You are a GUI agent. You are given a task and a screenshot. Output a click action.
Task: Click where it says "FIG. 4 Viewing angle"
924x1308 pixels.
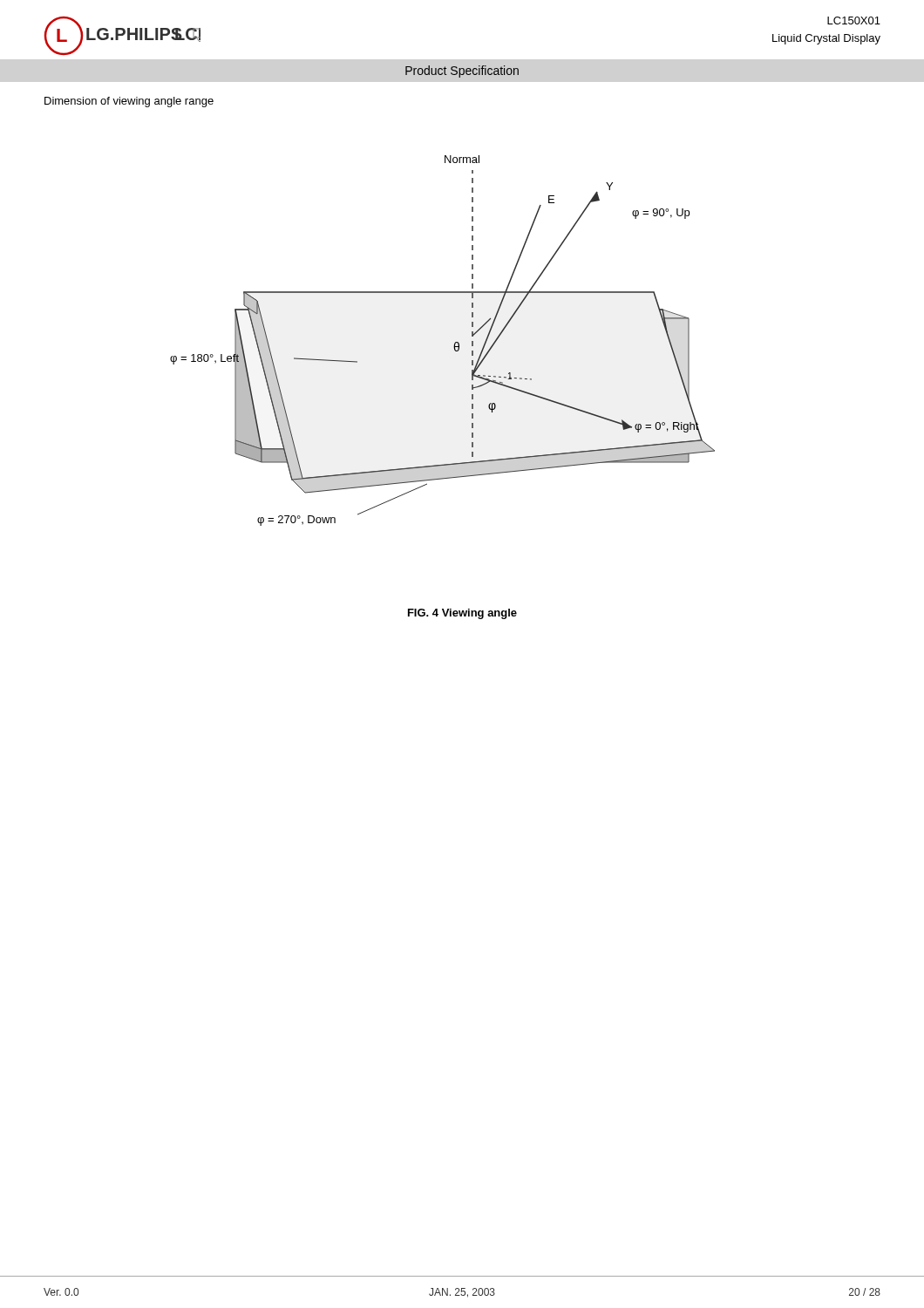pos(462,613)
